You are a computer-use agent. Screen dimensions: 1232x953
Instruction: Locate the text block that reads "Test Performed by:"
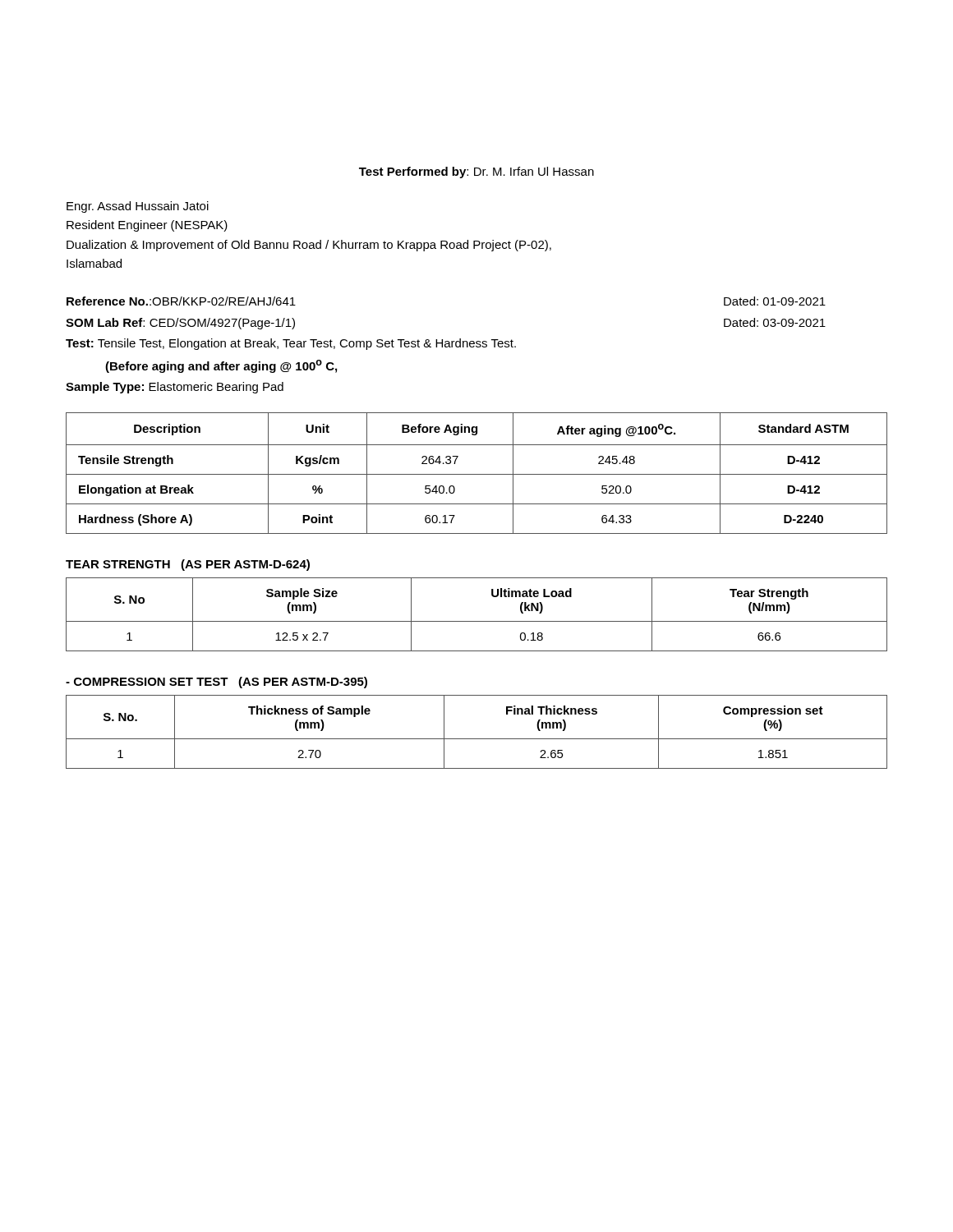pyautogui.click(x=476, y=171)
